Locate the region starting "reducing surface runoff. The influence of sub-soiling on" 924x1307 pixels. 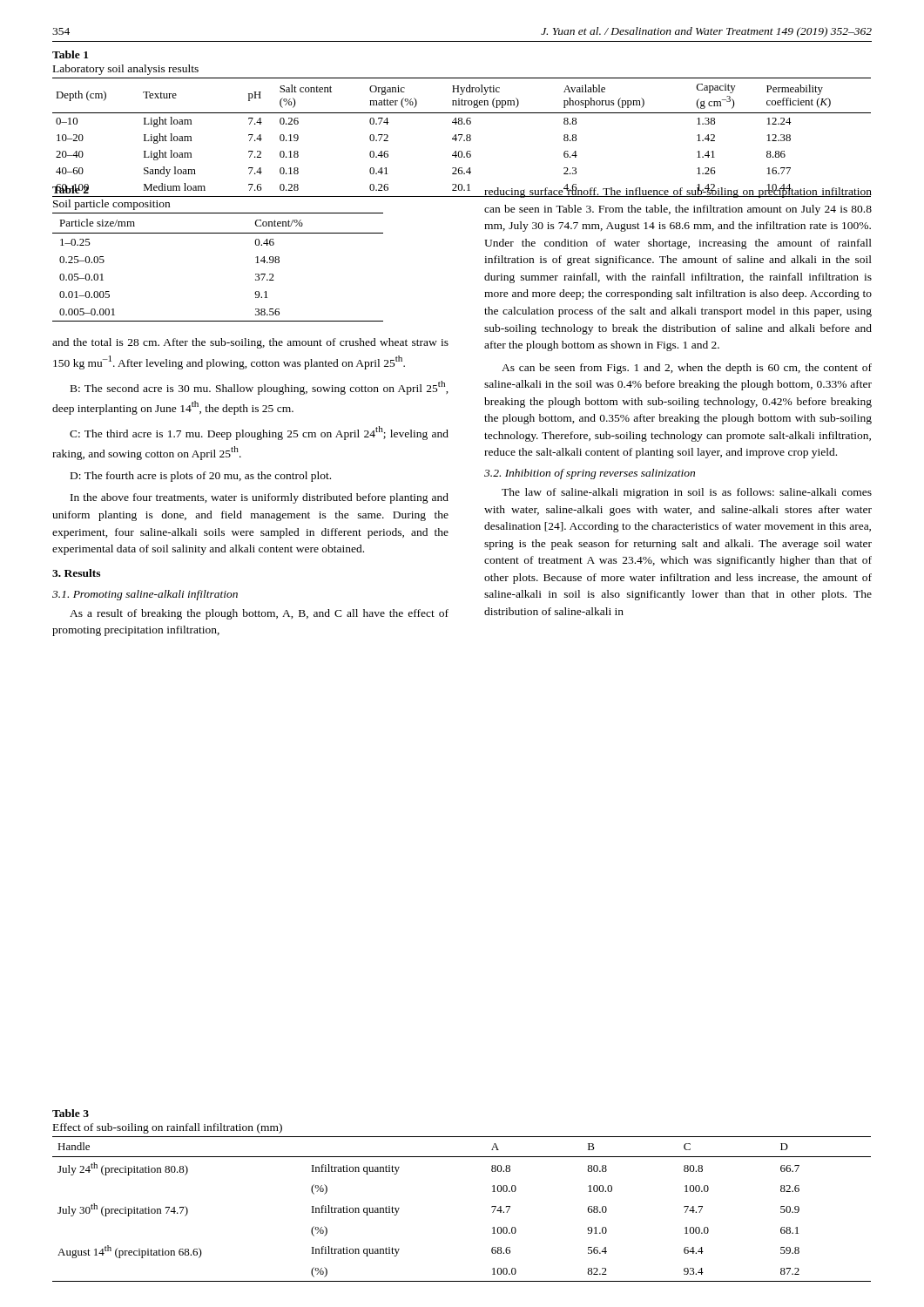[678, 322]
